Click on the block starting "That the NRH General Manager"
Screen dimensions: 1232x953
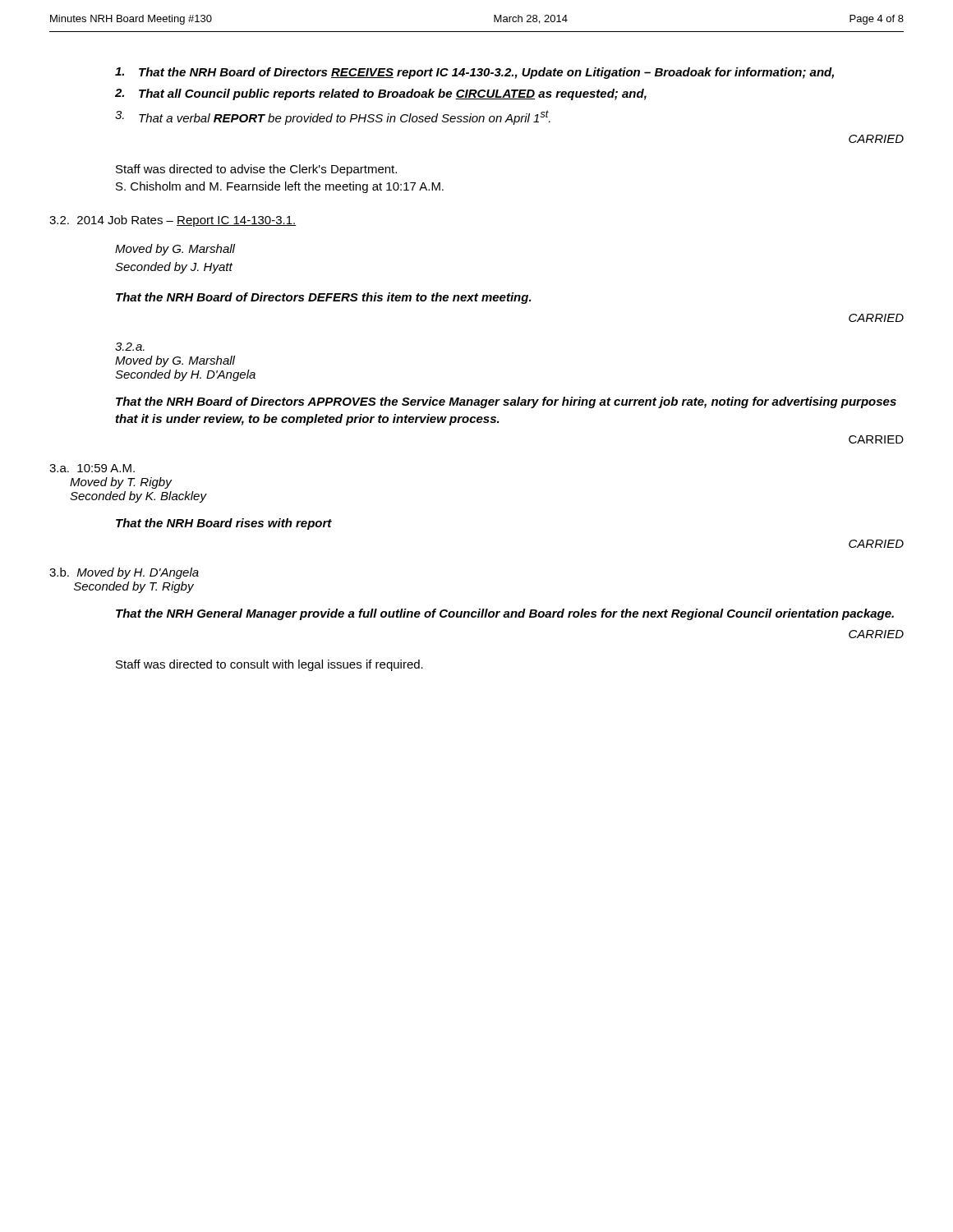(505, 613)
